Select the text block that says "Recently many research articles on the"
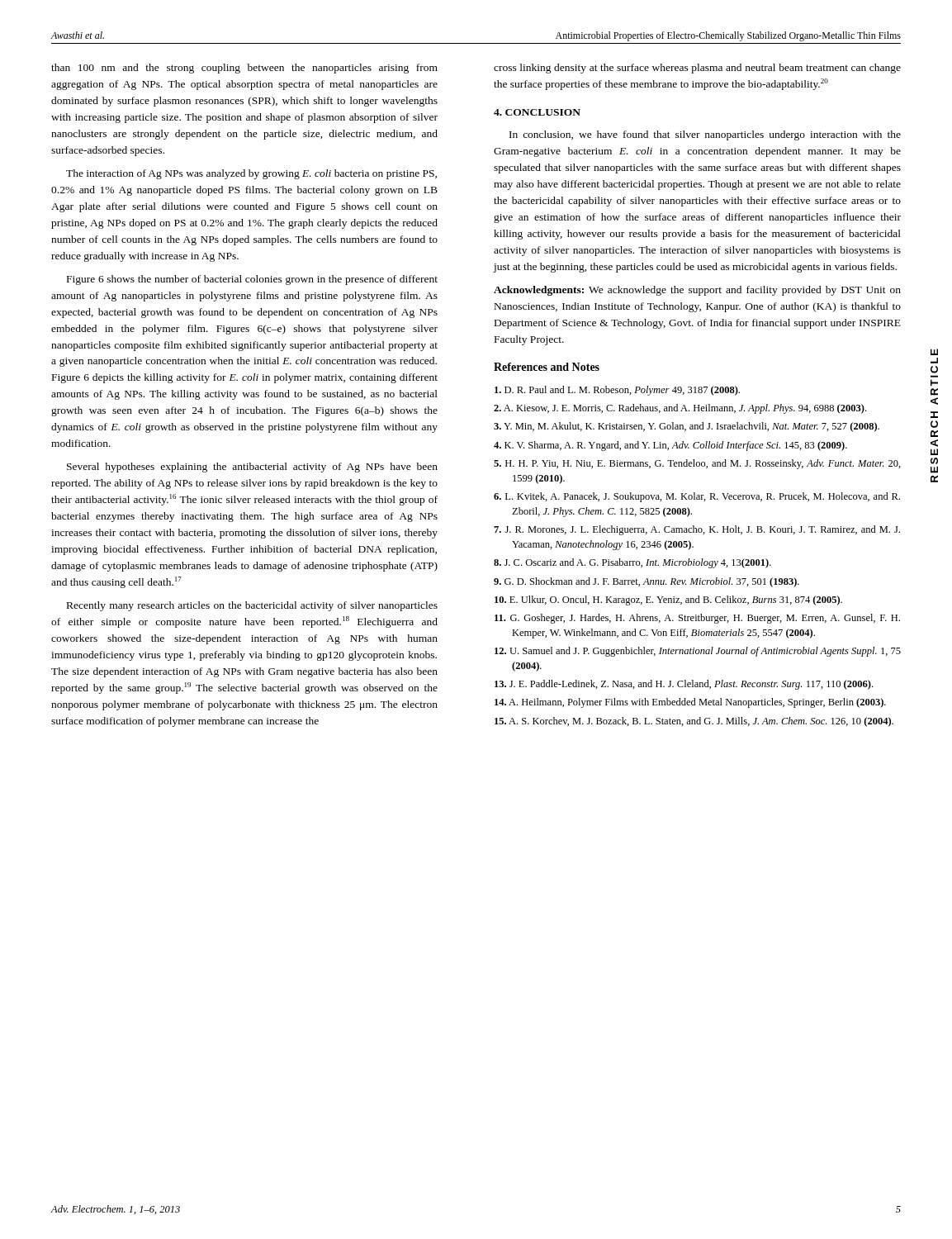 pyautogui.click(x=244, y=663)
